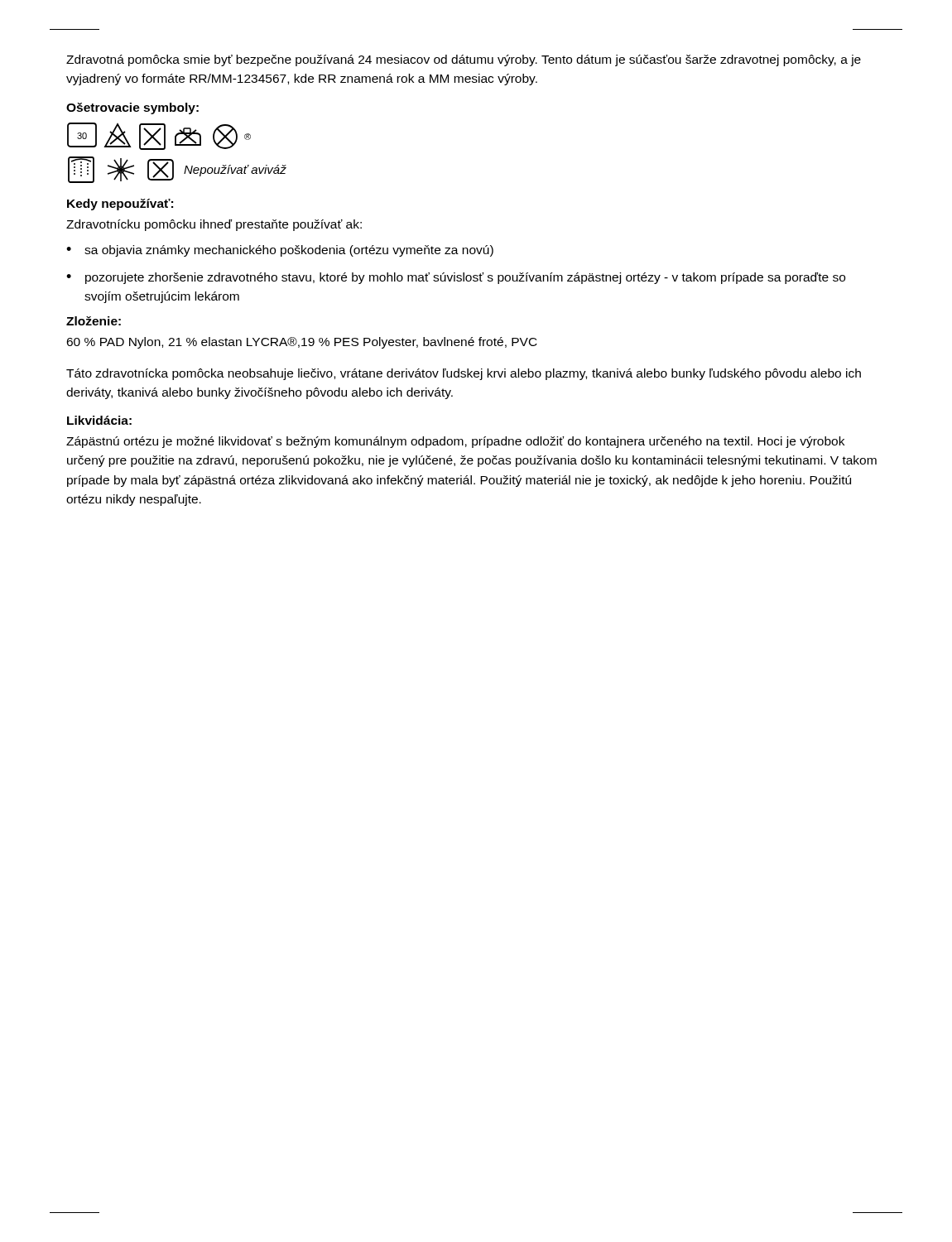Locate the text block that reads "60 % PAD Nylon, 21 %"
Screen dimensions: 1242x952
[476, 342]
